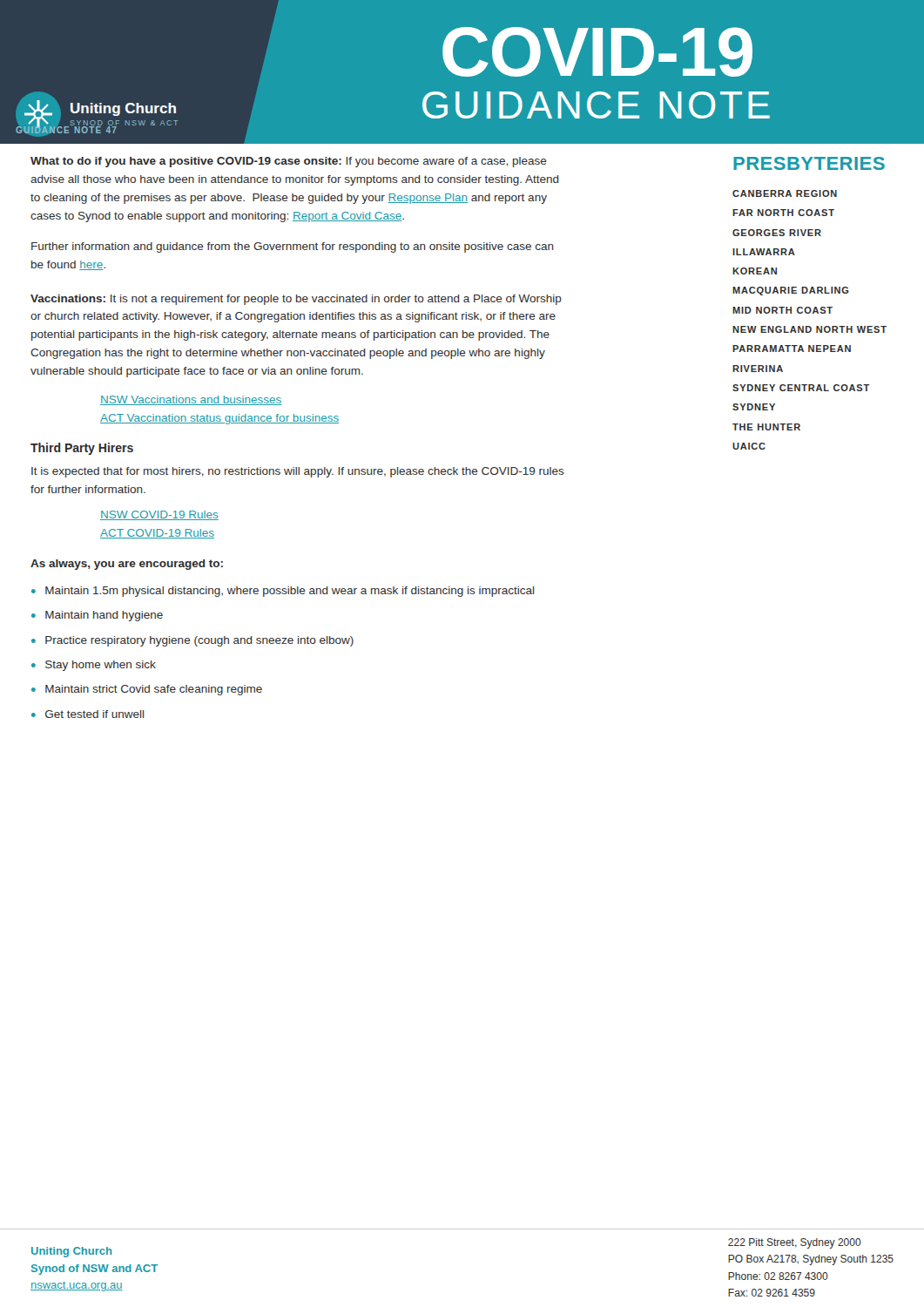
Task: Point to the text block starting "CANBERRA REGION"
Action: pos(785,193)
